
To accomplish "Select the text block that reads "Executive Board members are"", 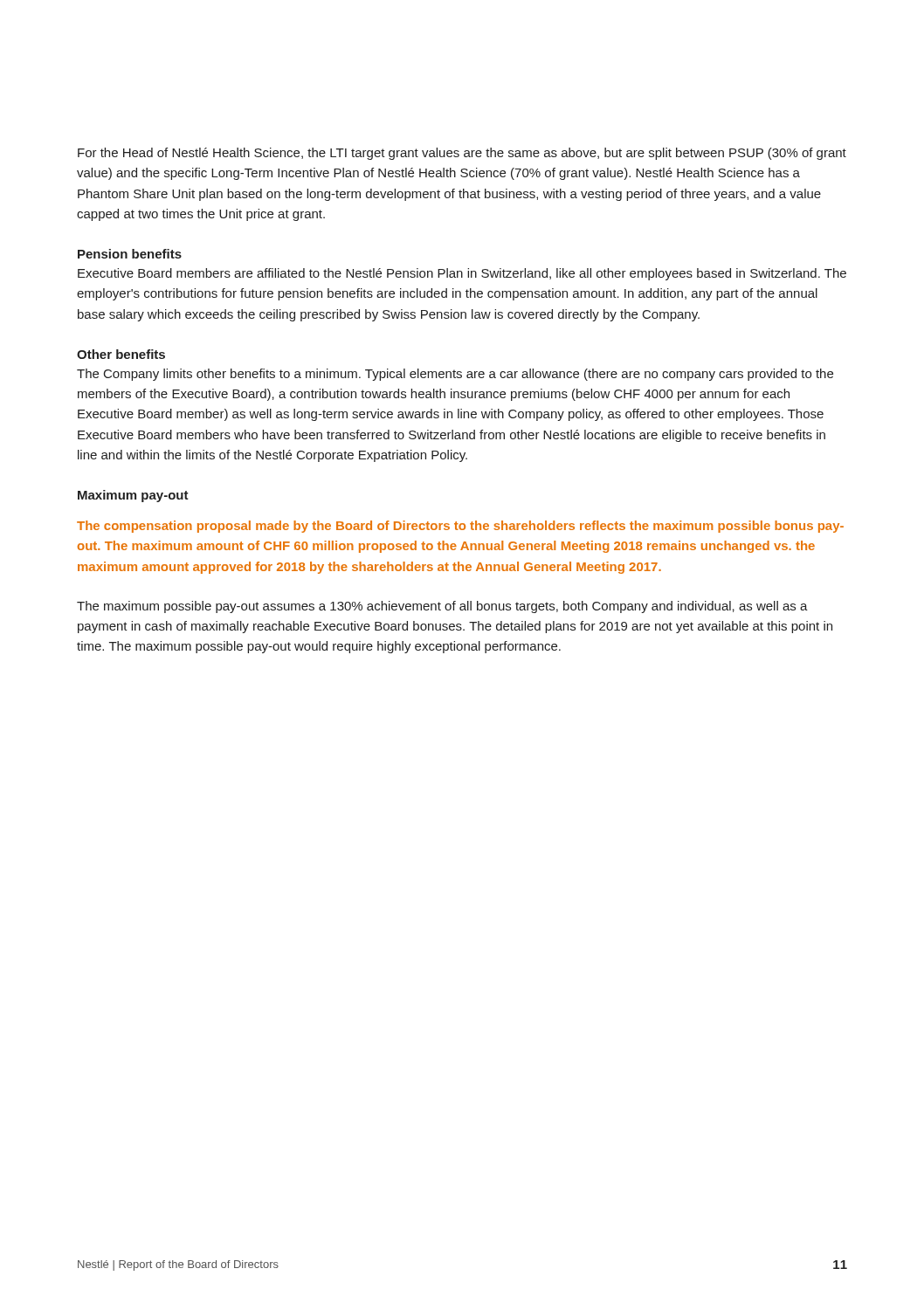I will pos(462,293).
